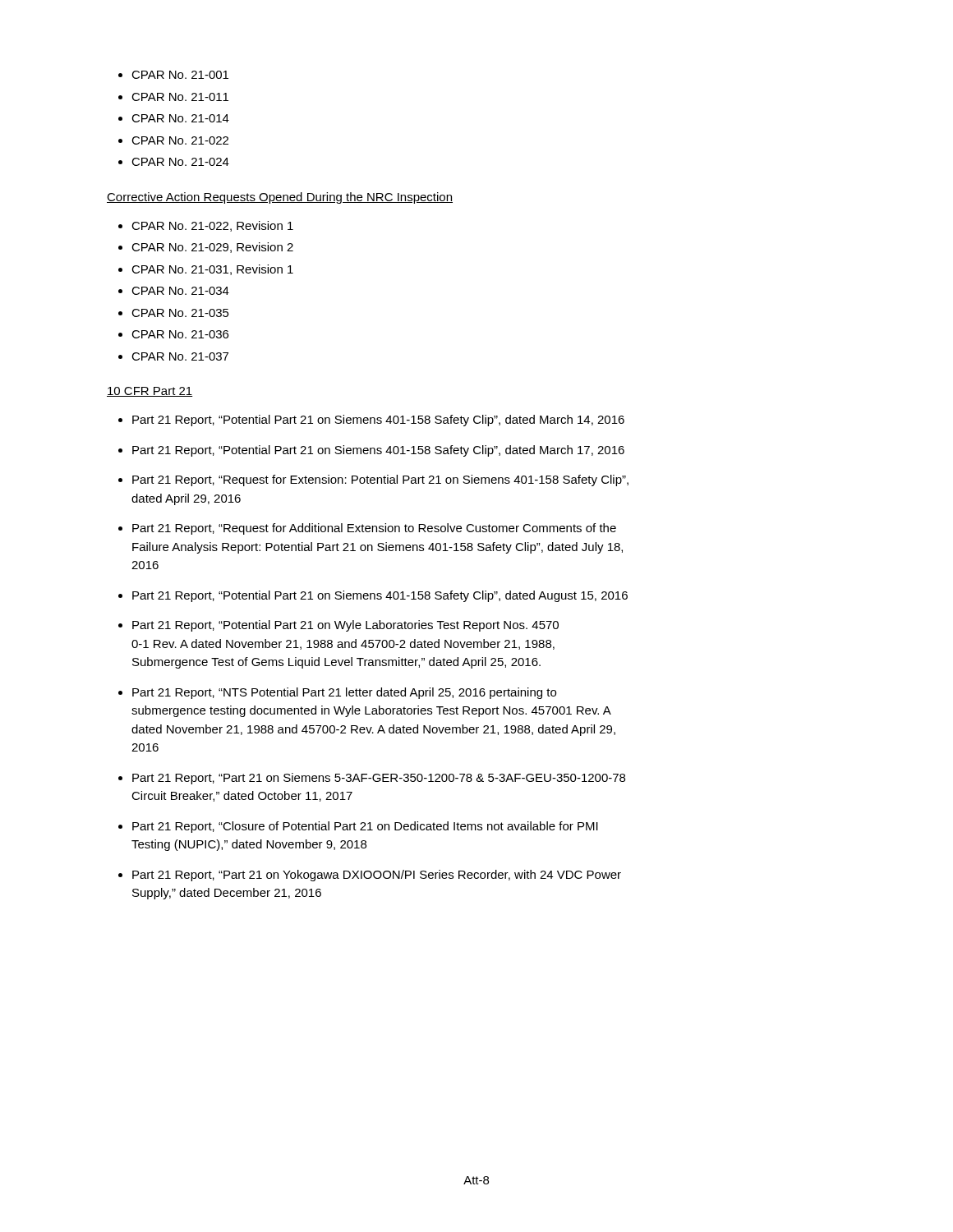Viewport: 953px width, 1232px height.
Task: Click on the list item that reads "CPAR No. 21-014"
Action: (x=180, y=118)
